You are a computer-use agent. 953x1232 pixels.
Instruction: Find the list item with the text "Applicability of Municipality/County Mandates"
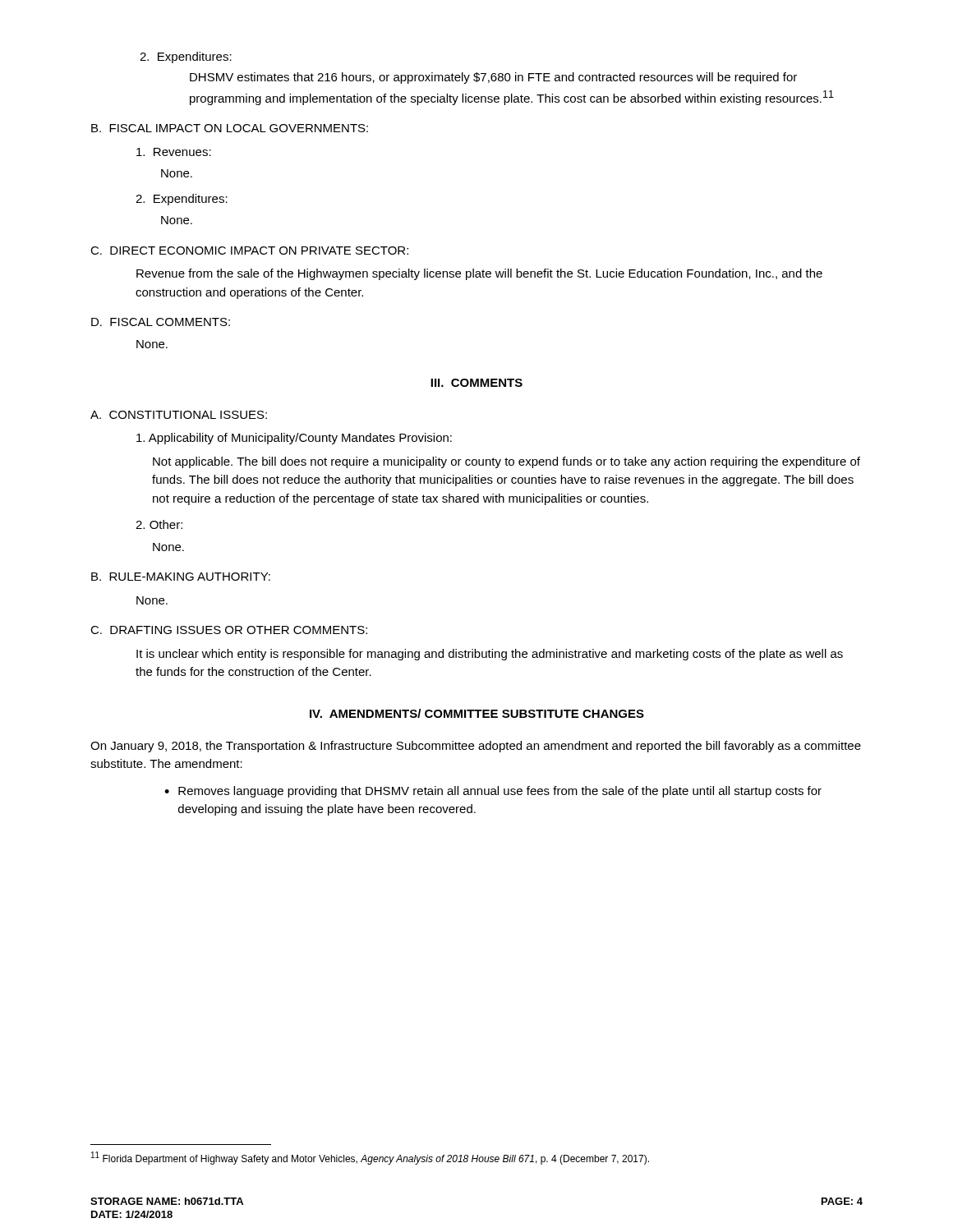click(294, 437)
